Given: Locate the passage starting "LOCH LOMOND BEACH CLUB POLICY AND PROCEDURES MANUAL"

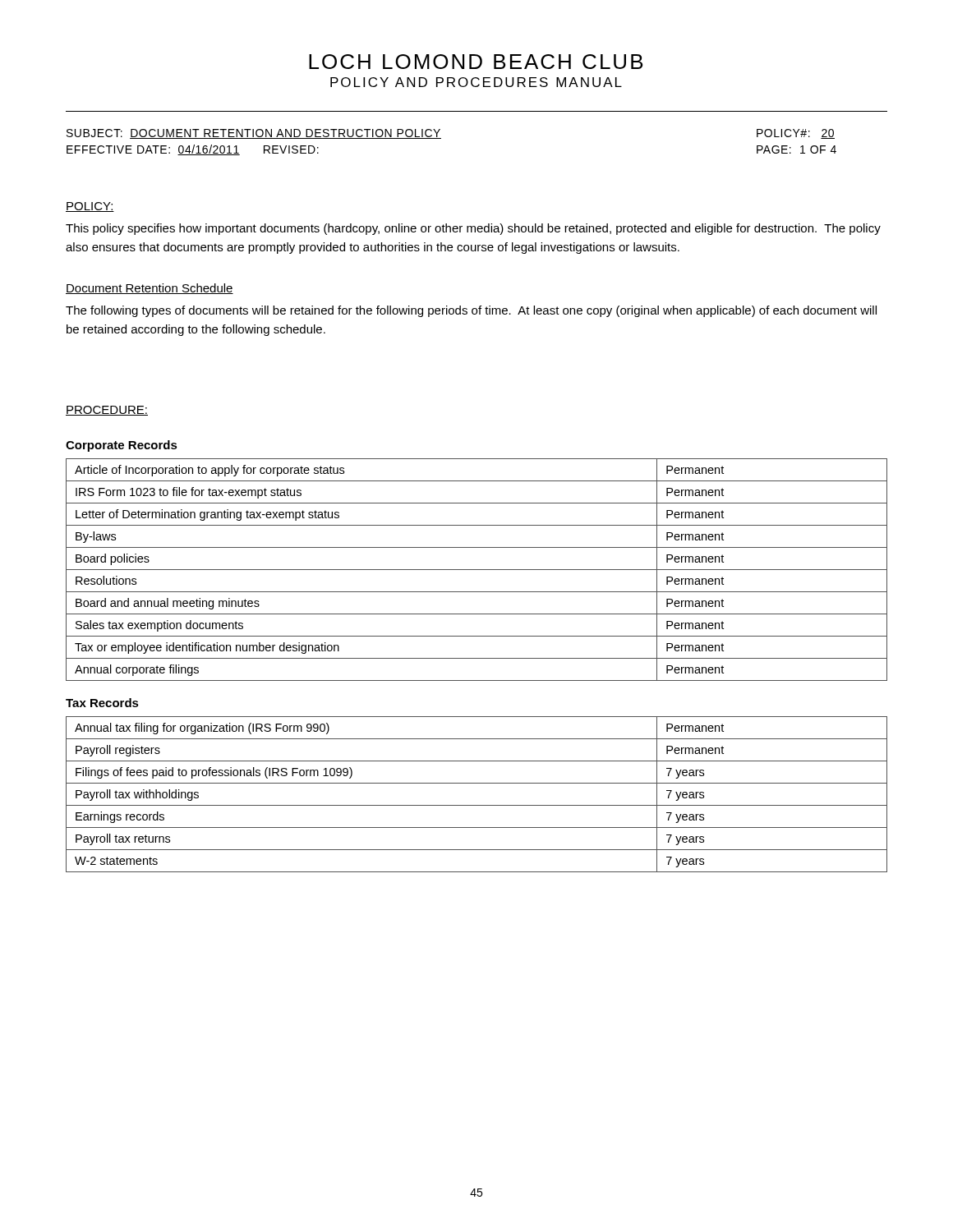Looking at the screenshot, I should click(476, 70).
